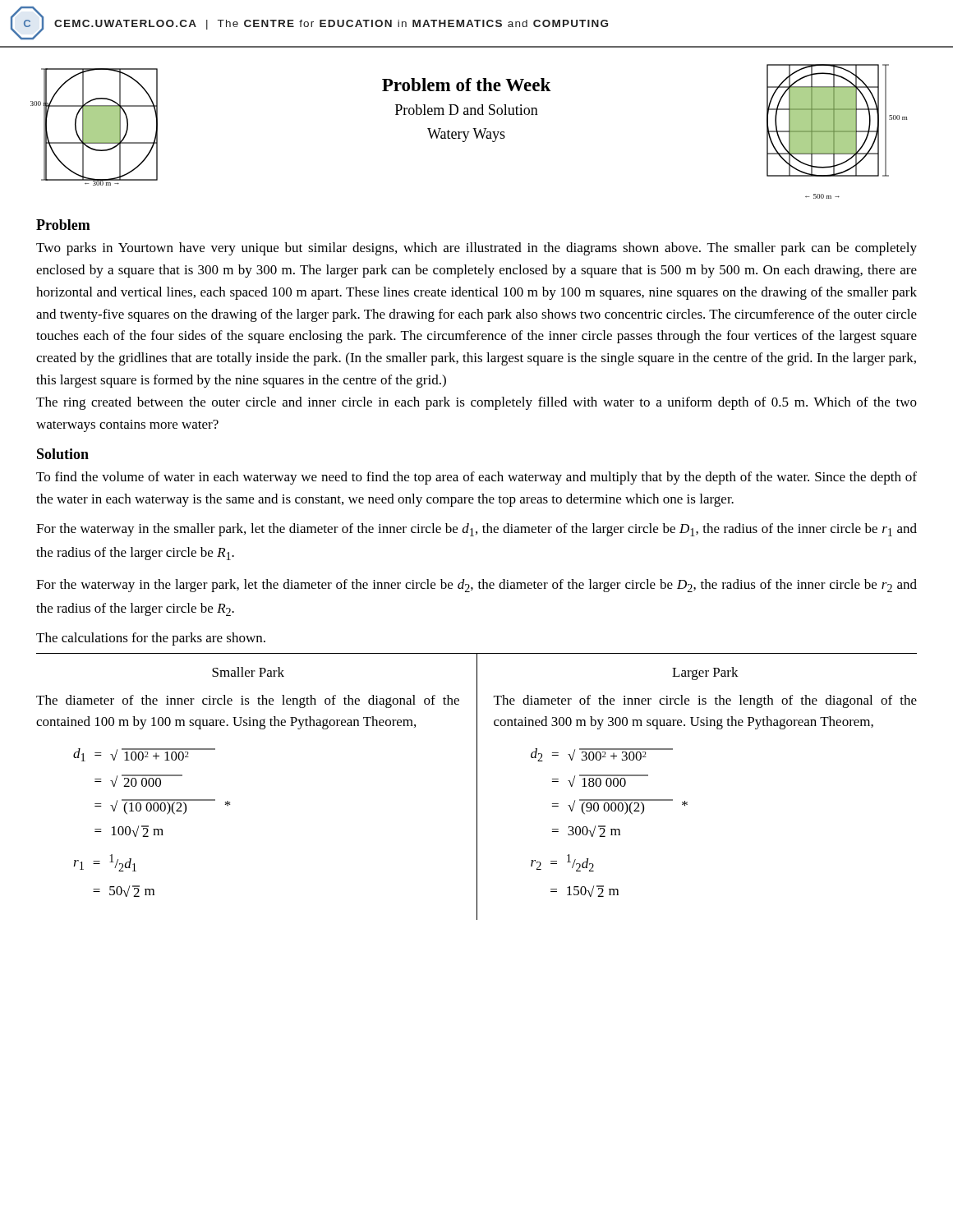Viewport: 953px width, 1232px height.
Task: Locate the block of text that opens with "To find the volume of water"
Action: 476,488
